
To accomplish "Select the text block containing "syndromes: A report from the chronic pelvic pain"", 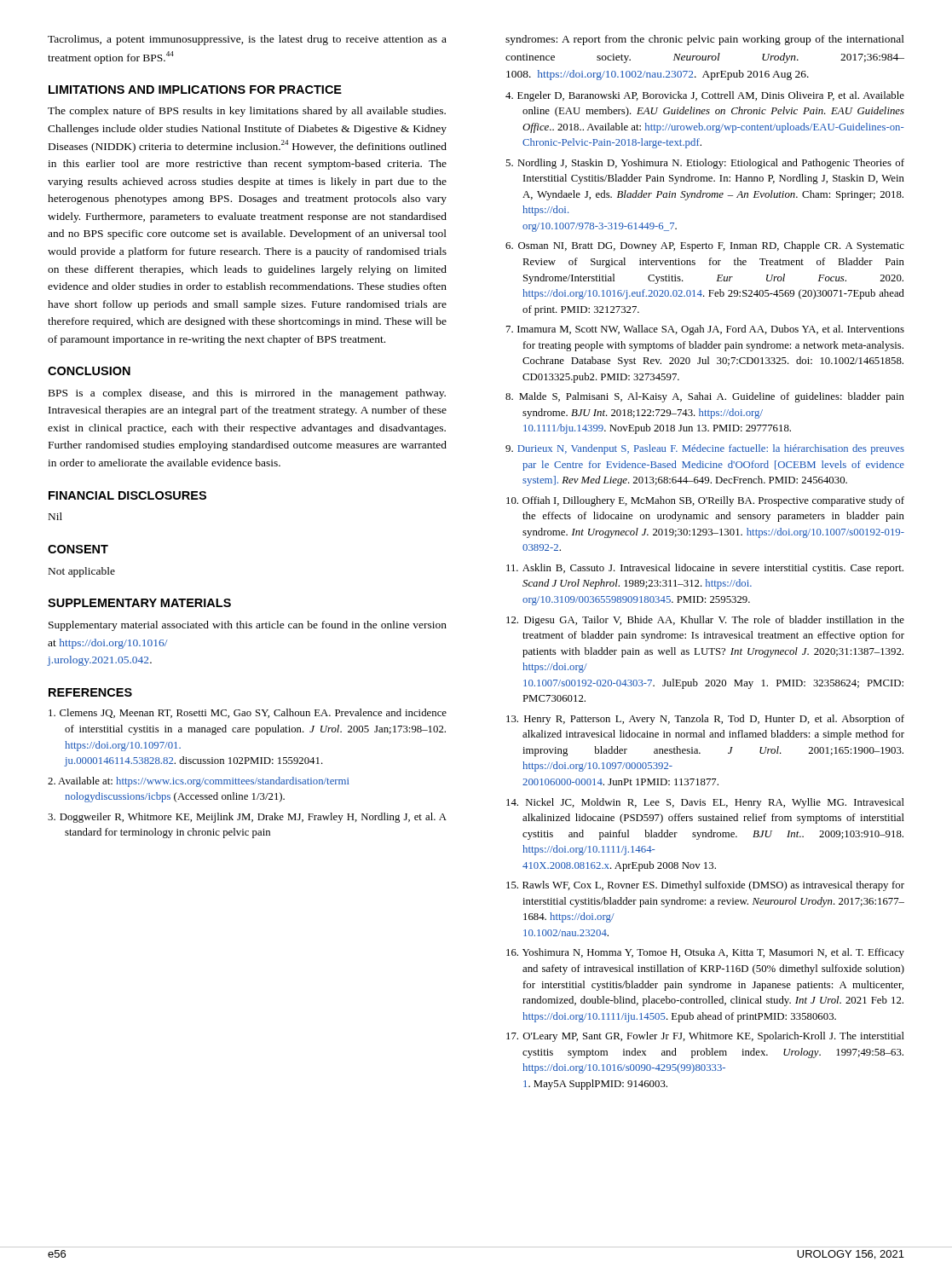I will 705,56.
